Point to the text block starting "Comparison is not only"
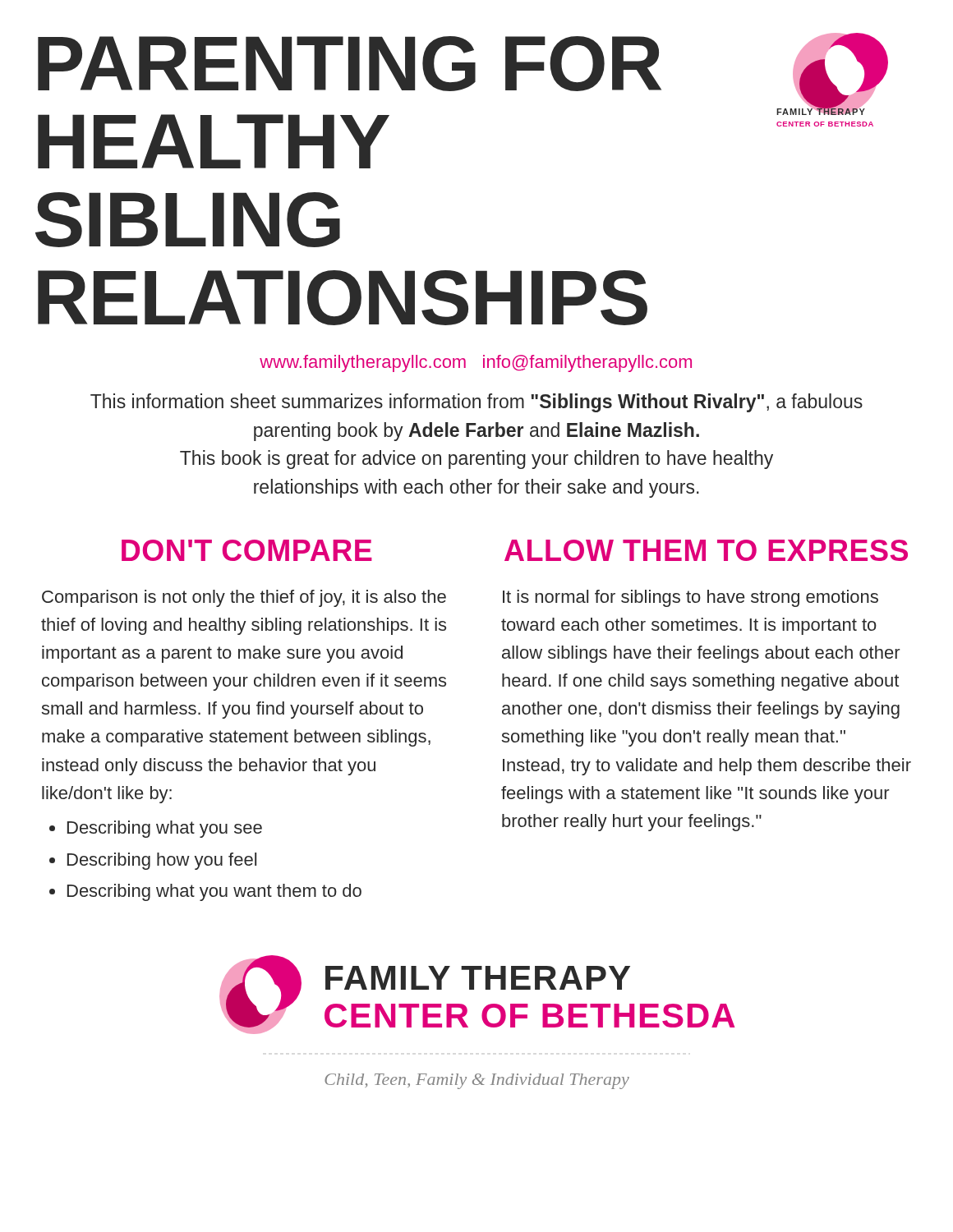The height and width of the screenshot is (1232, 953). [246, 745]
